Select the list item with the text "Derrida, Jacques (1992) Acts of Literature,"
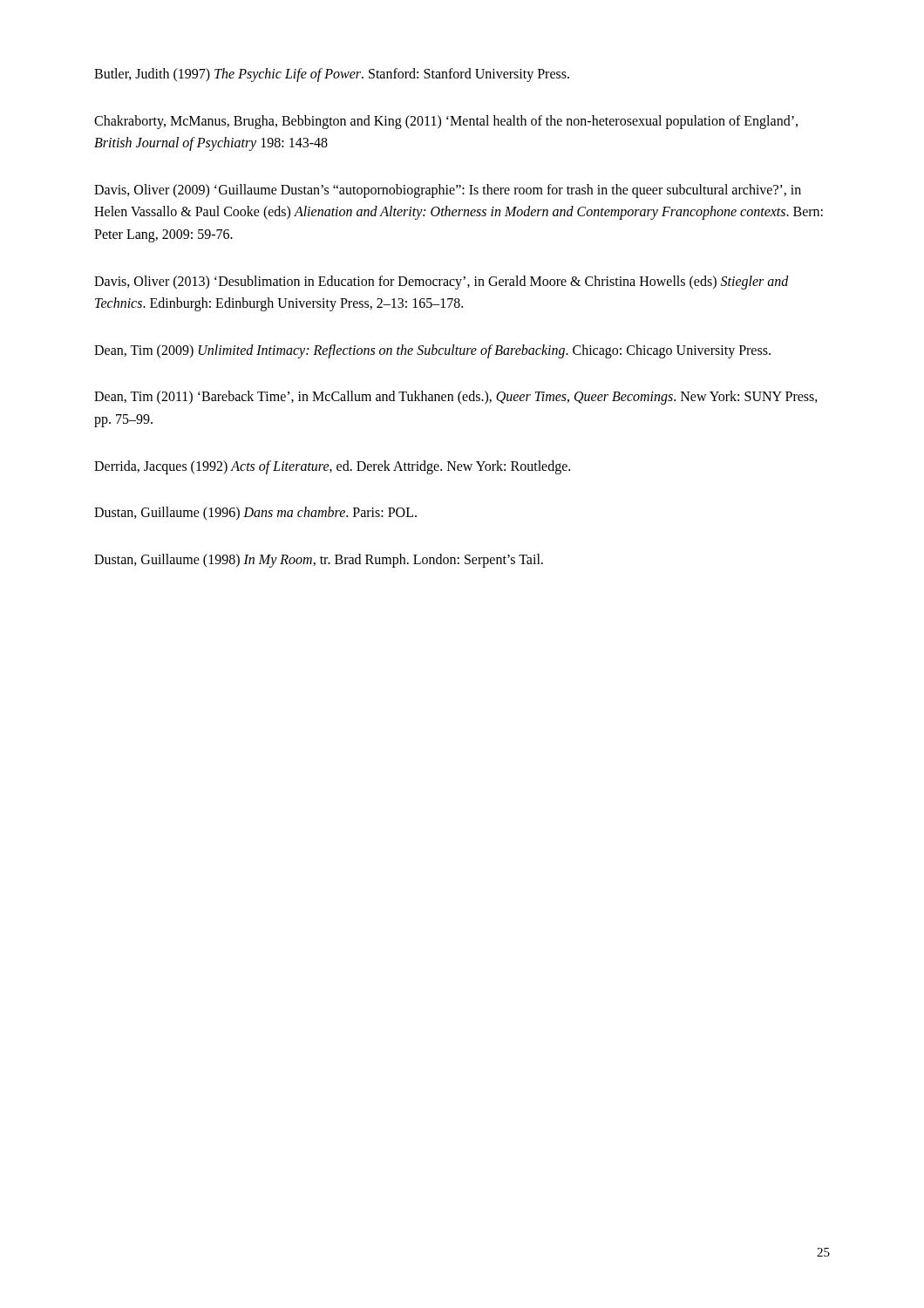Viewport: 924px width, 1308px height. (x=333, y=466)
